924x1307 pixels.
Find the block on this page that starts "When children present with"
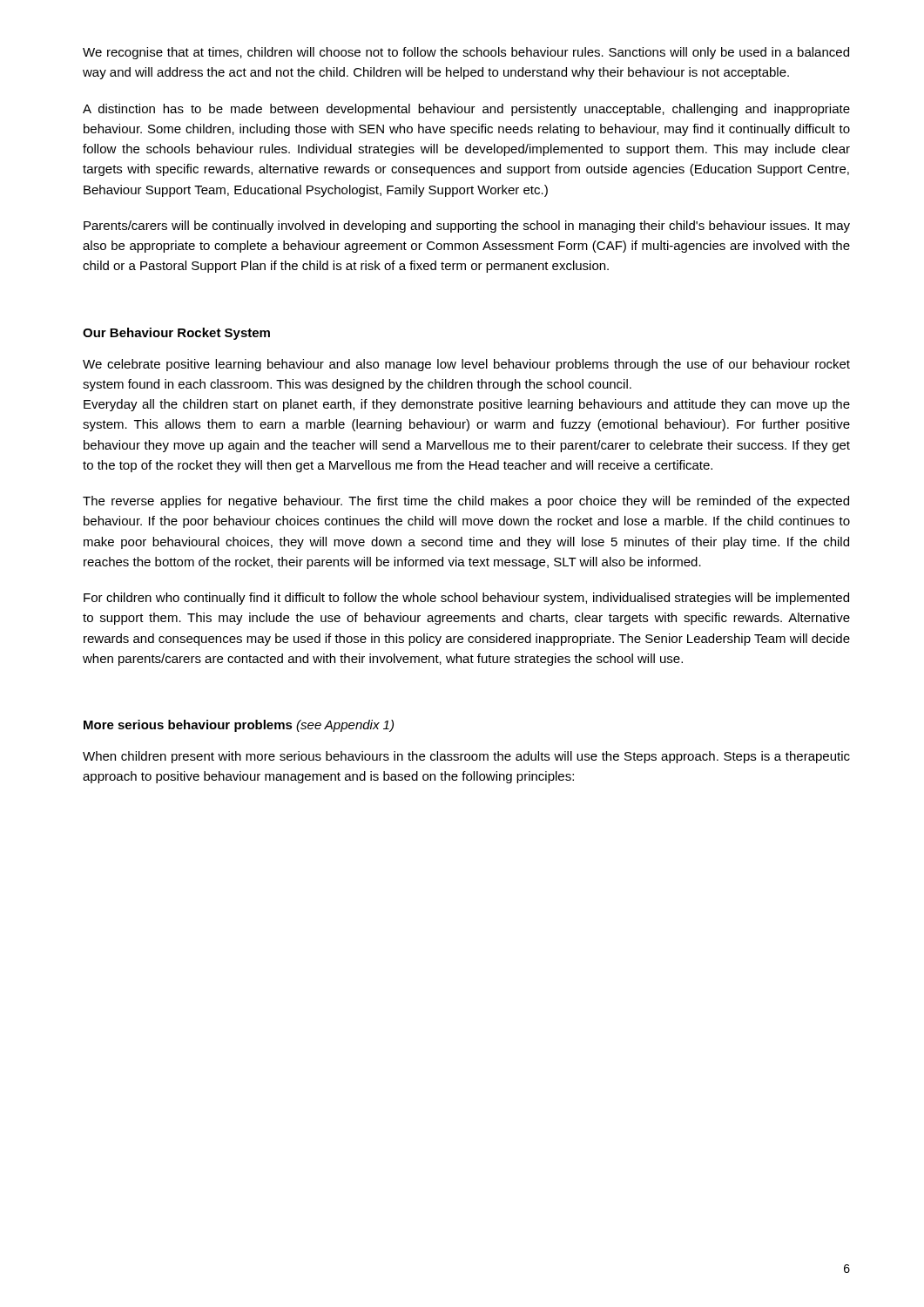pos(466,766)
